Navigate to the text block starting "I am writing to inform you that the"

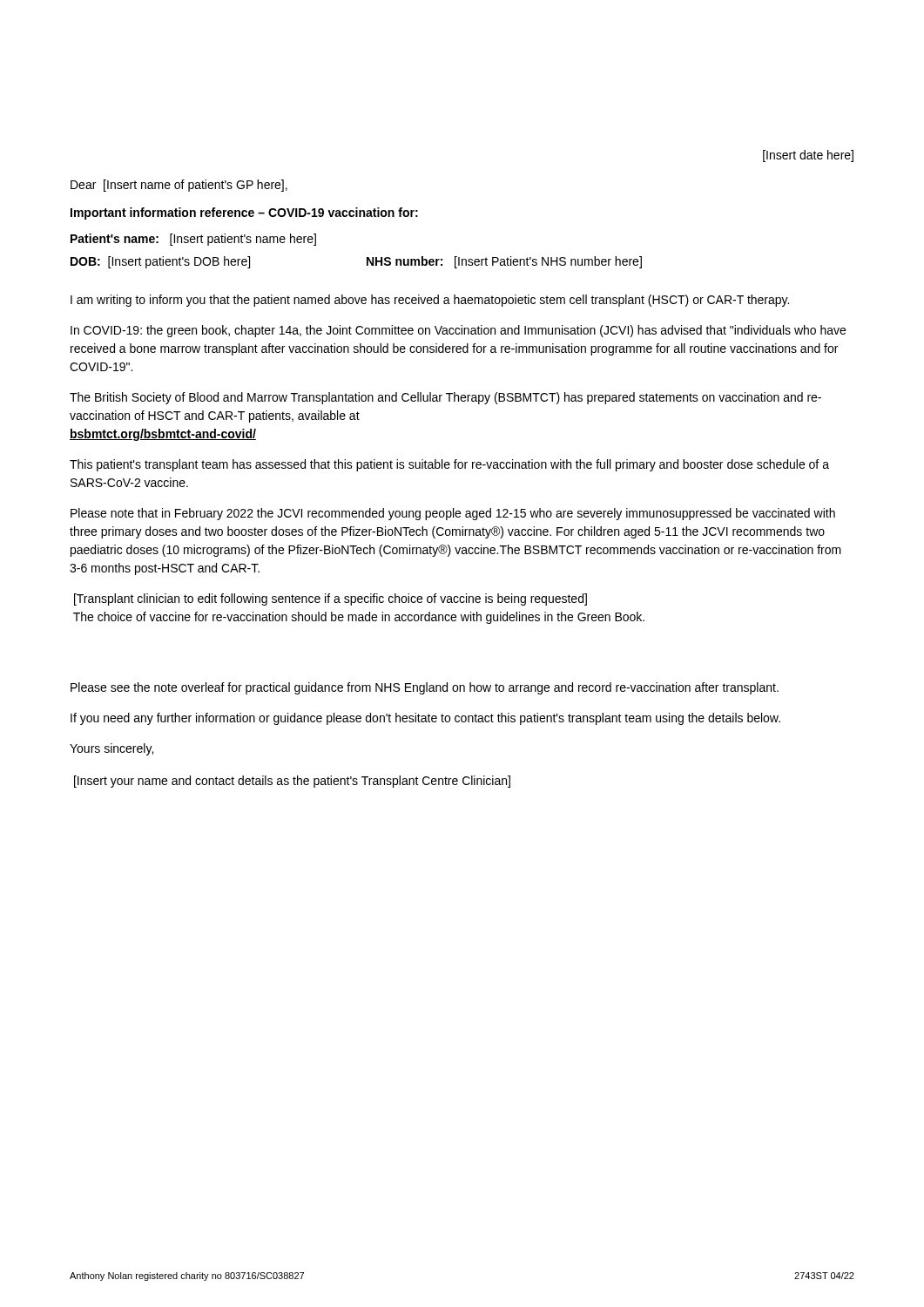tap(430, 300)
